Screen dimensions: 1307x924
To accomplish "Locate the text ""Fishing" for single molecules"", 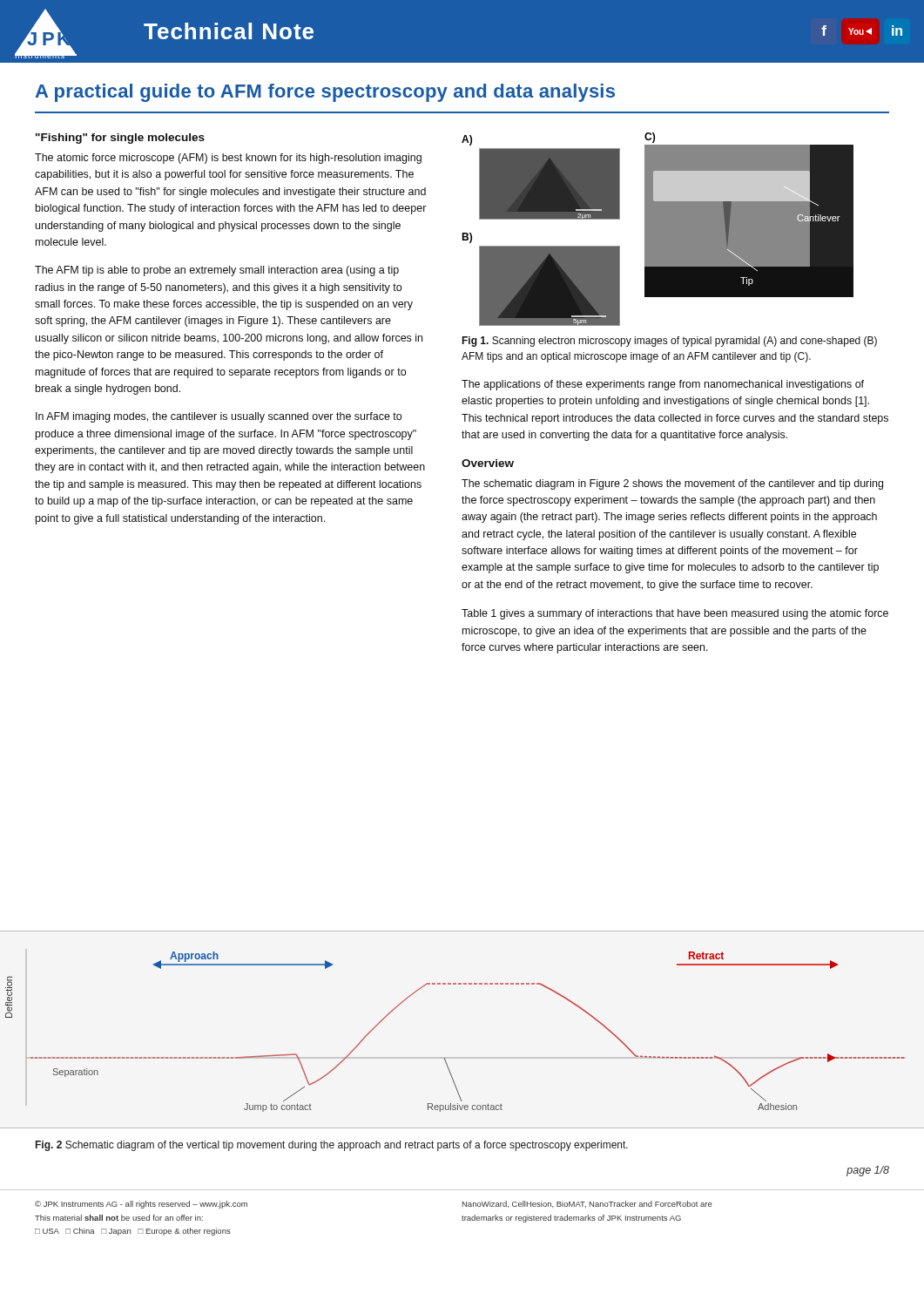I will point(120,137).
